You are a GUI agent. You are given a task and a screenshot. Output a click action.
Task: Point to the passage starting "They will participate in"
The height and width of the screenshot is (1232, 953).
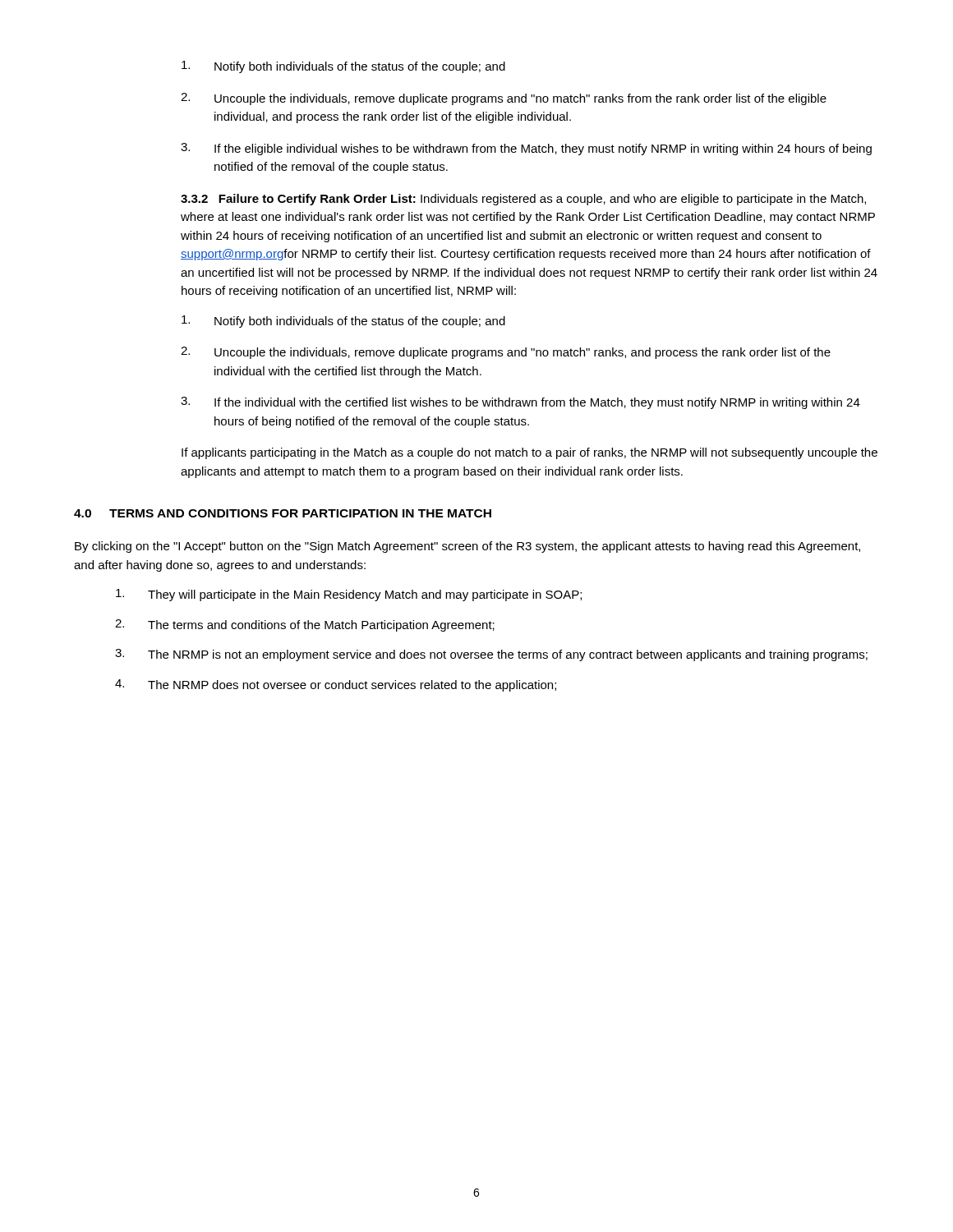(x=497, y=595)
